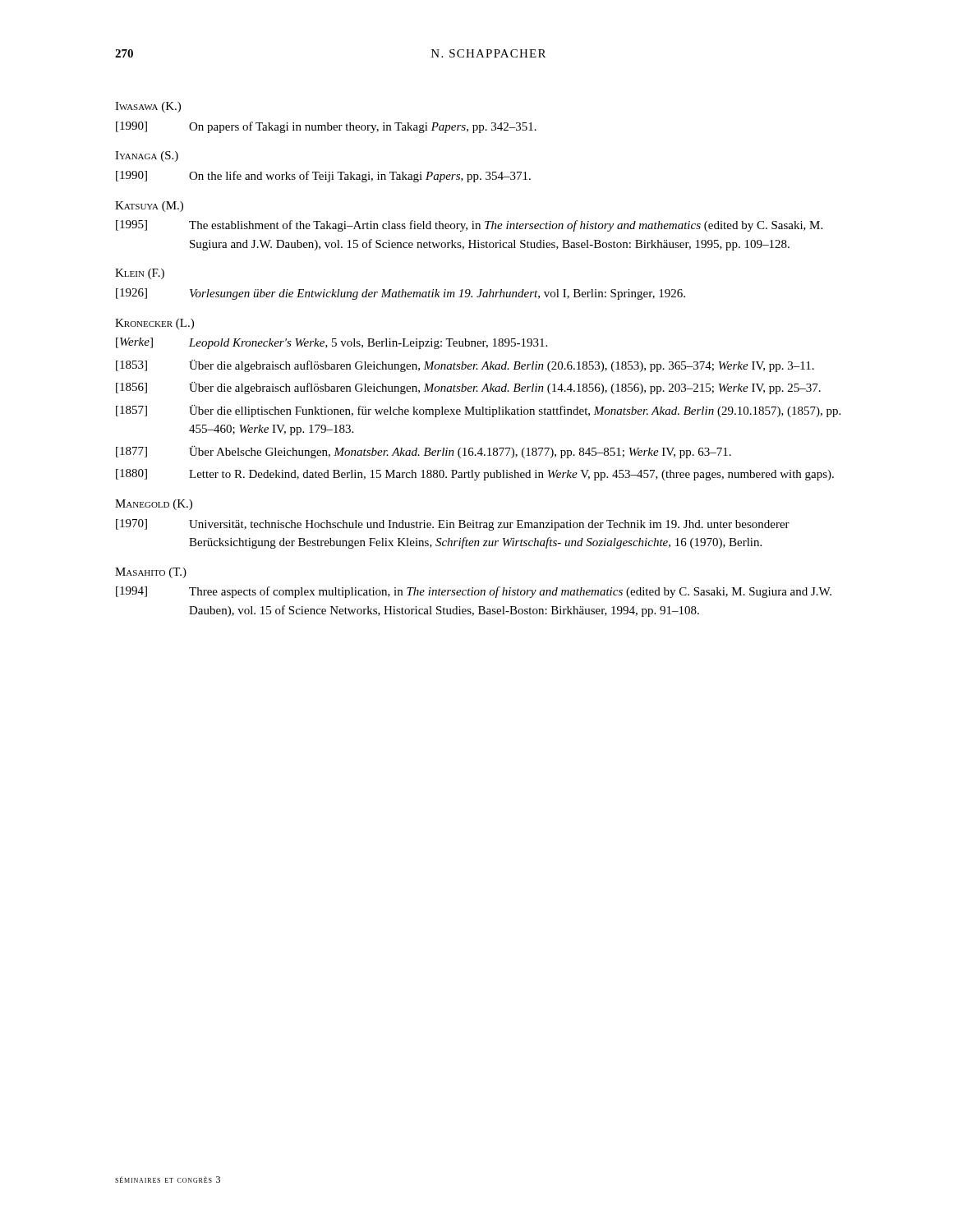Find the passage starting "[1995] The establishment"
This screenshot has width=953, height=1232.
[489, 235]
